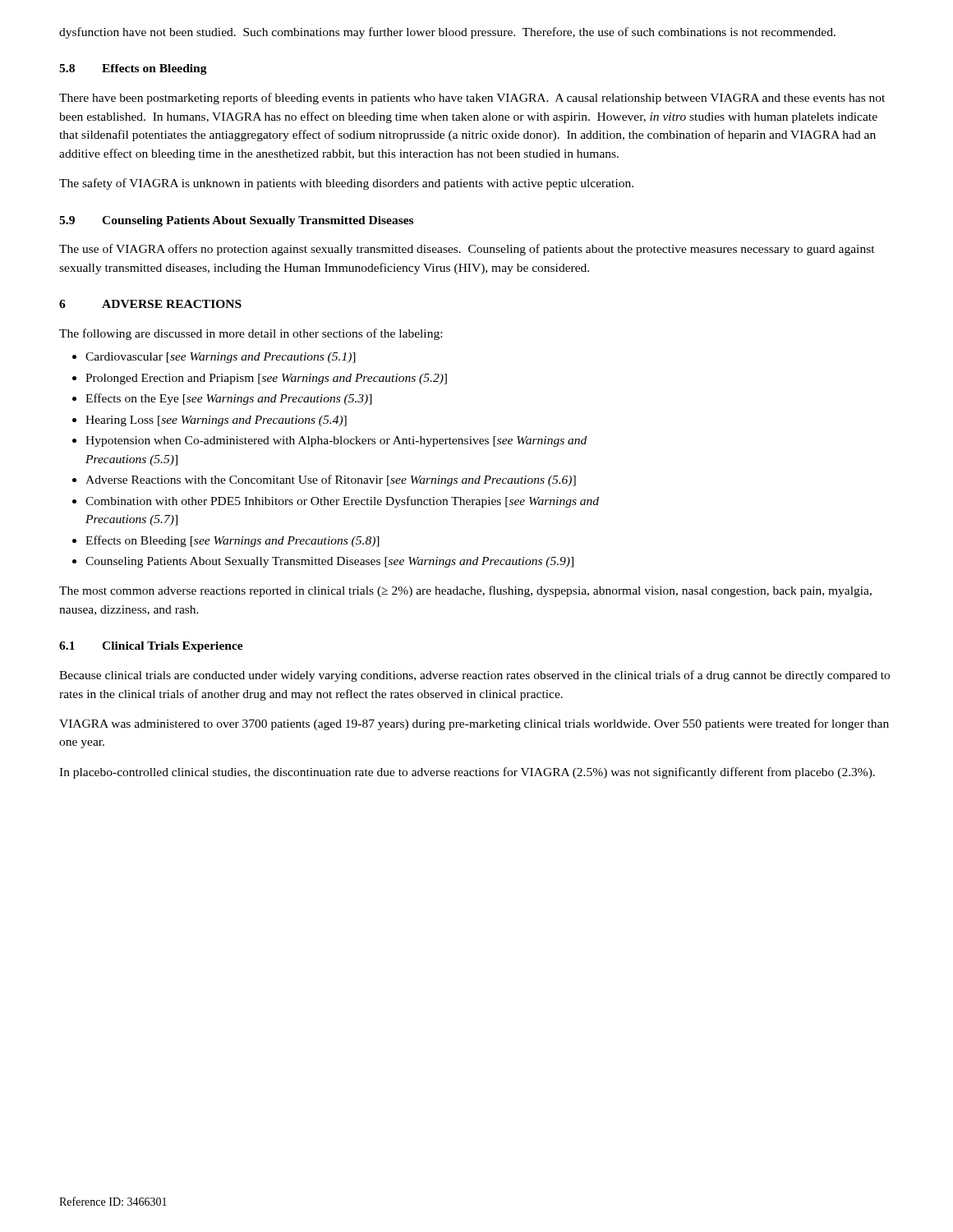Viewport: 953px width, 1232px height.
Task: Find the text block with the text "VIAGRA was administered to over"
Action: point(474,732)
